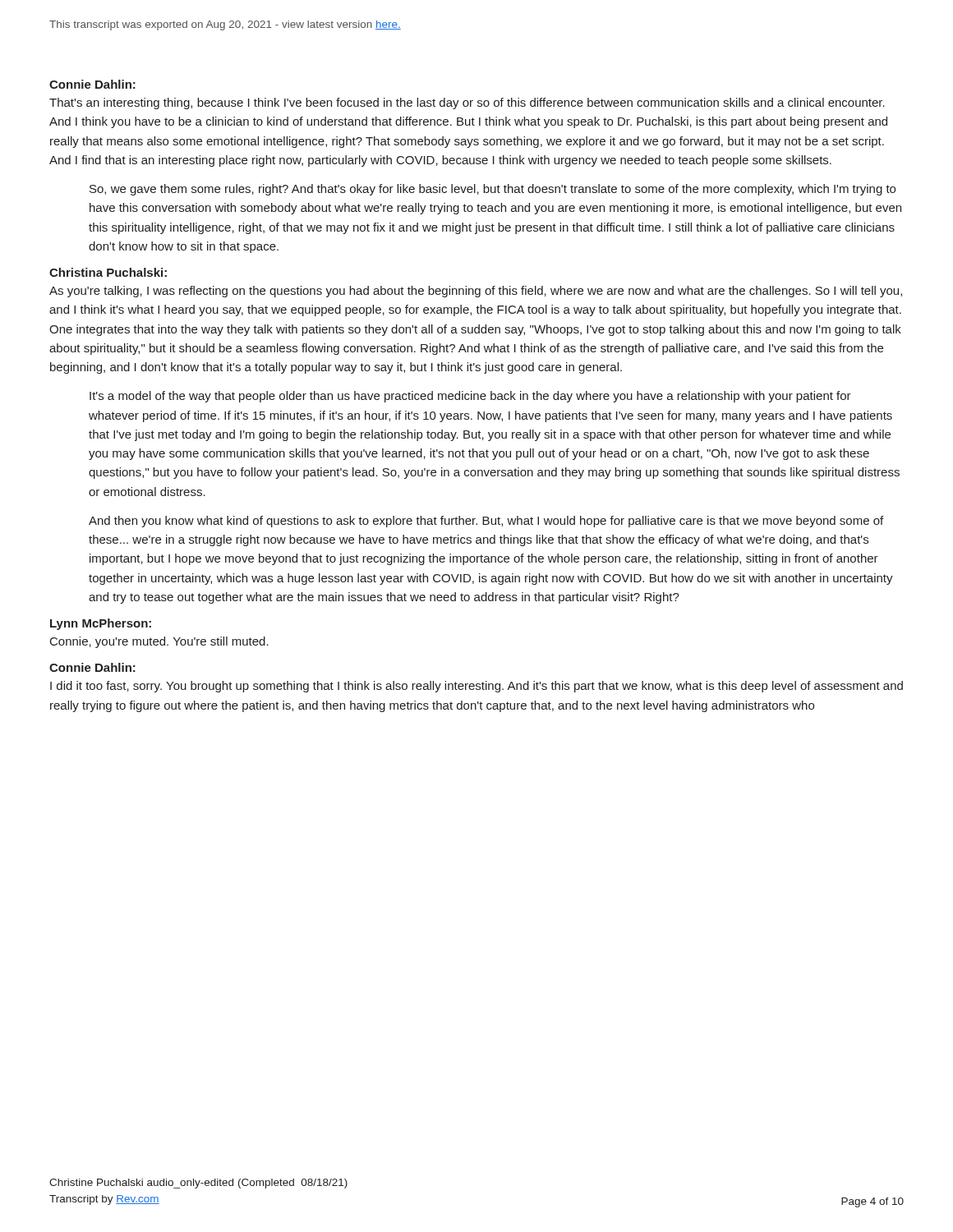Click on the text that reads "Christina Puchalski:"
The width and height of the screenshot is (953, 1232).
109,272
